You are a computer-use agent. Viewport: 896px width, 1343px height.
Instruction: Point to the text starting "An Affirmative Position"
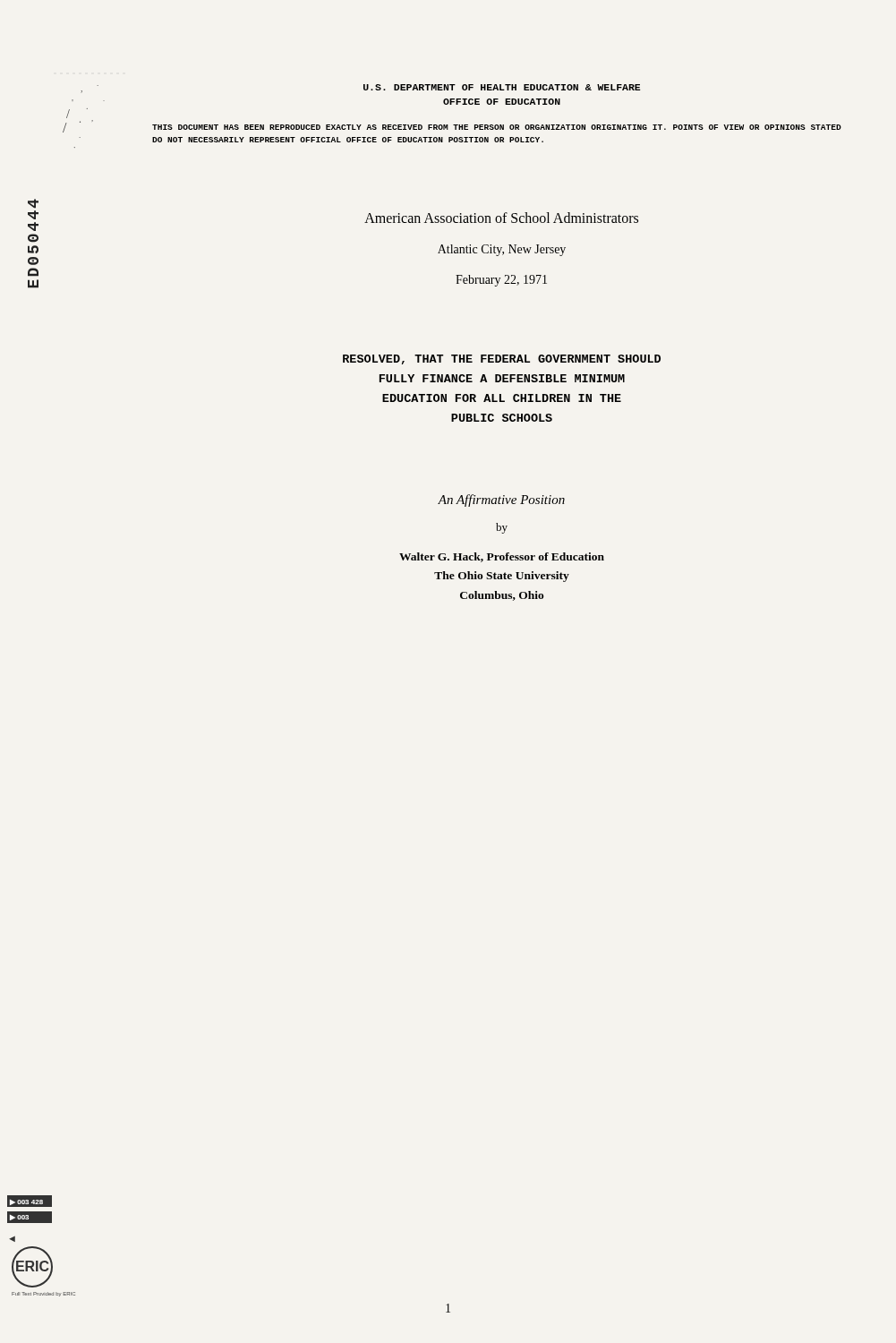click(x=502, y=499)
